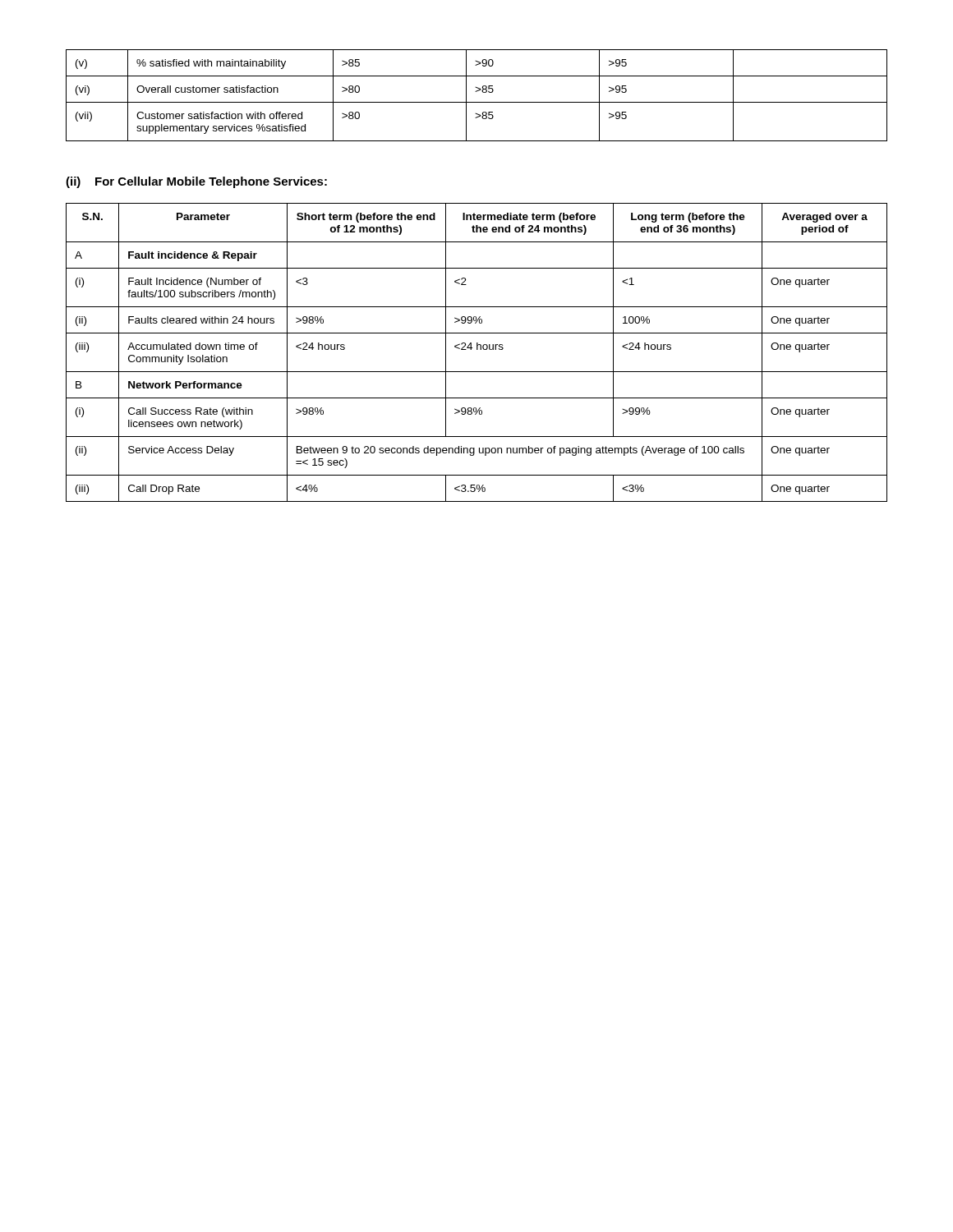This screenshot has height=1232, width=953.
Task: Click on the block starting "(ii) For Cellular Mobile Telephone Services:"
Action: 197,181
